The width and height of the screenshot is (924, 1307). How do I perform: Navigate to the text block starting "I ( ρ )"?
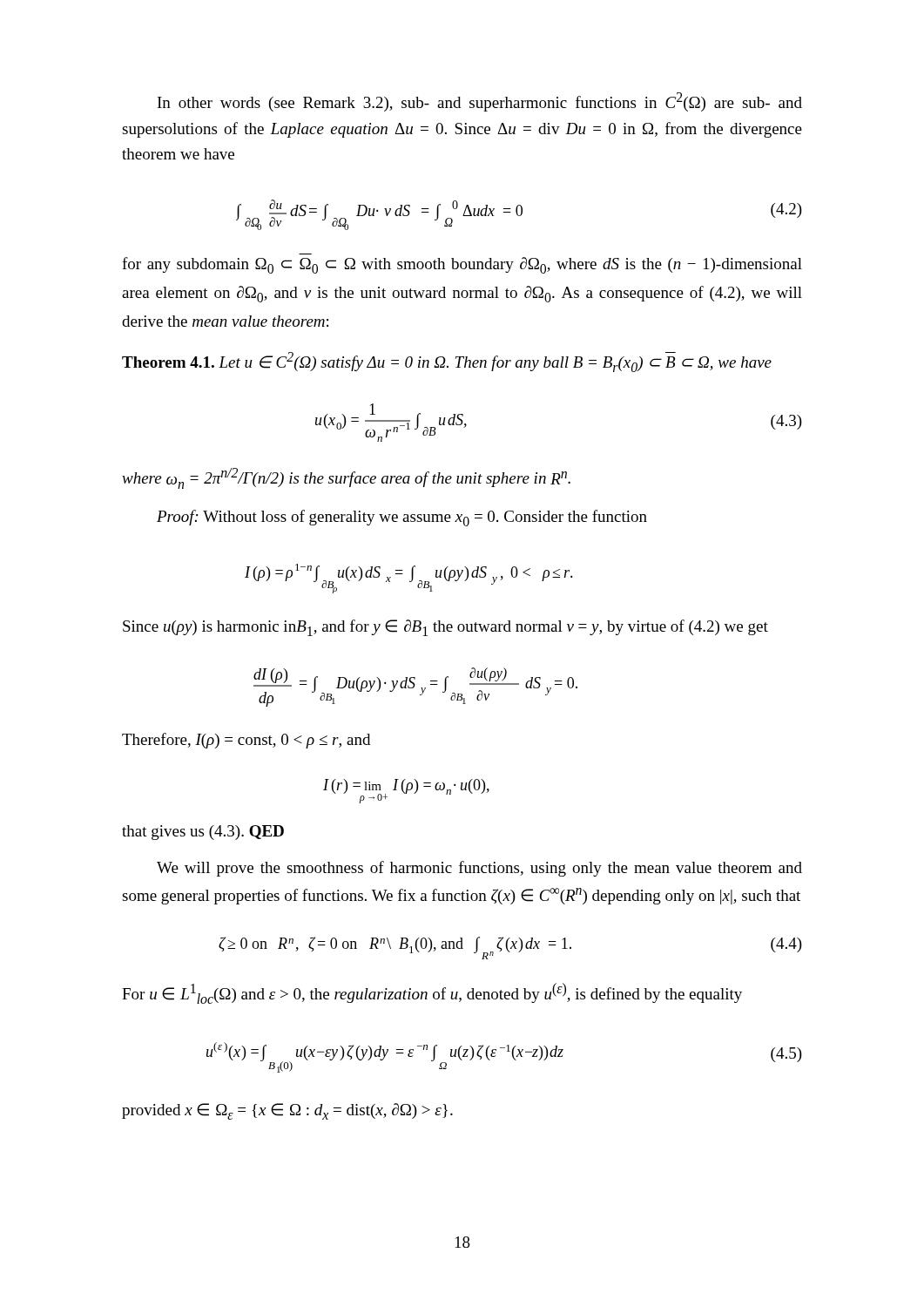[462, 573]
